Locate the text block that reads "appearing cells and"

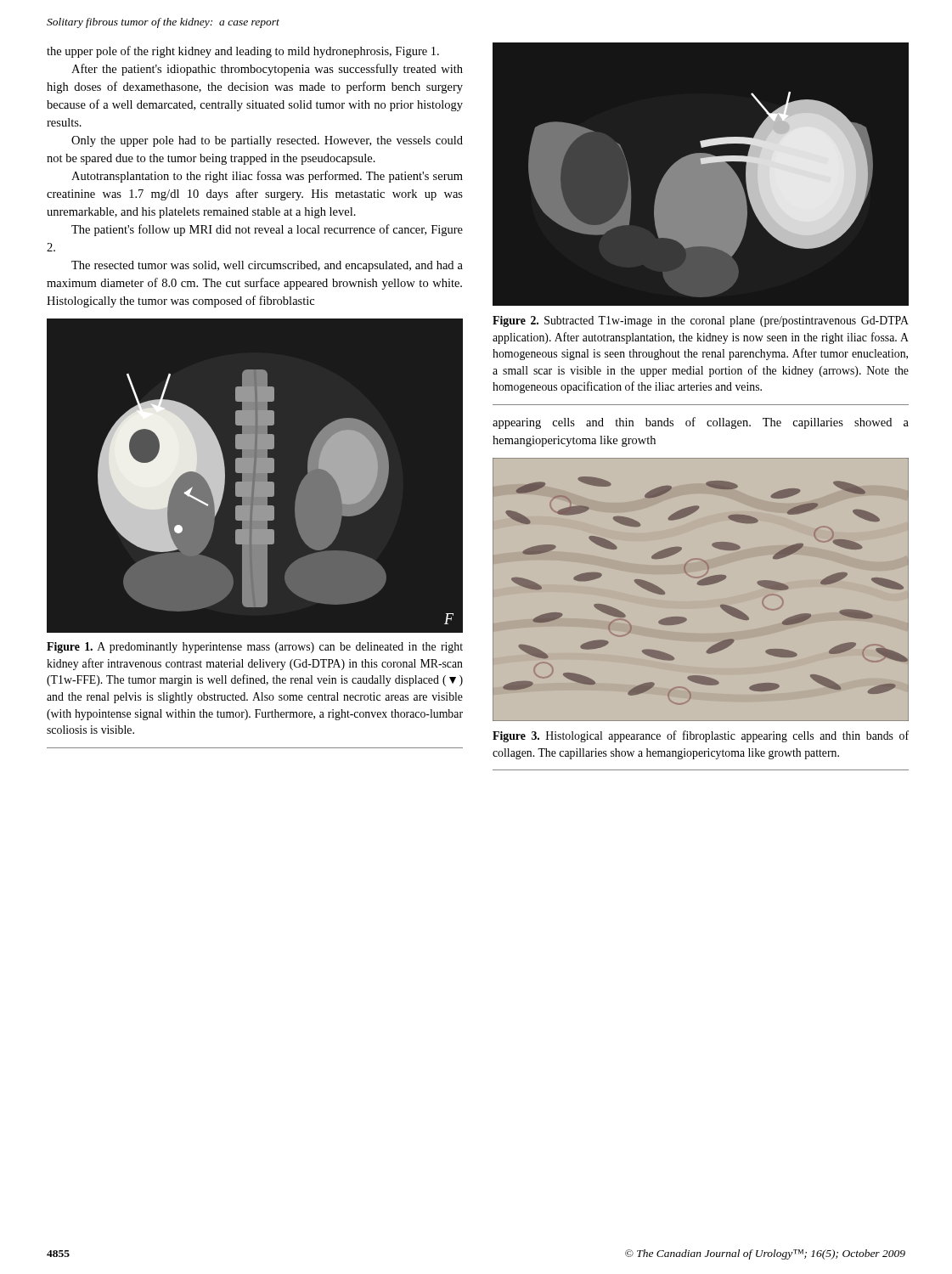pyautogui.click(x=701, y=431)
